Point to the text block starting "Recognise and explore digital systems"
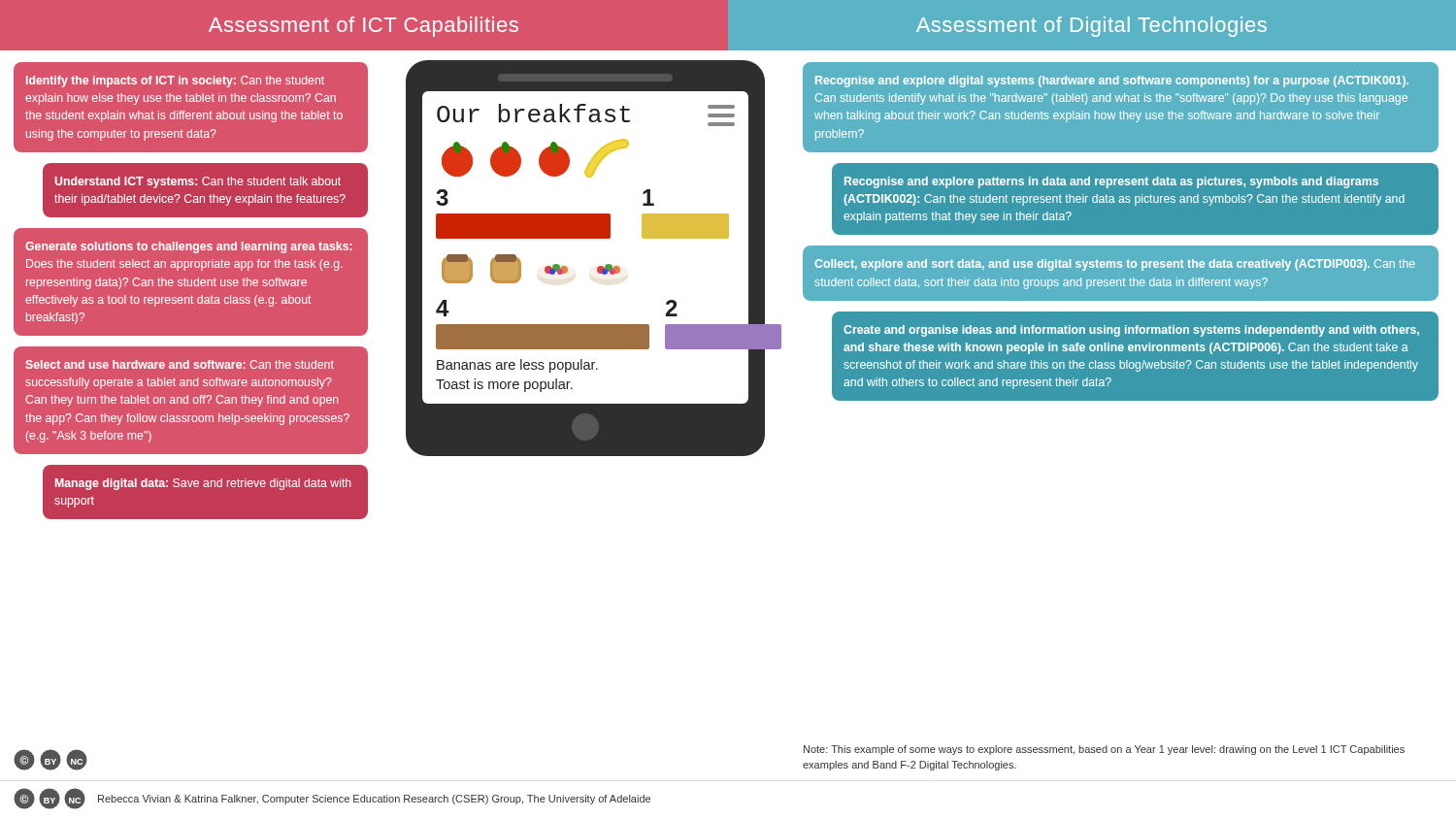Viewport: 1456px width, 819px height. coord(1112,107)
